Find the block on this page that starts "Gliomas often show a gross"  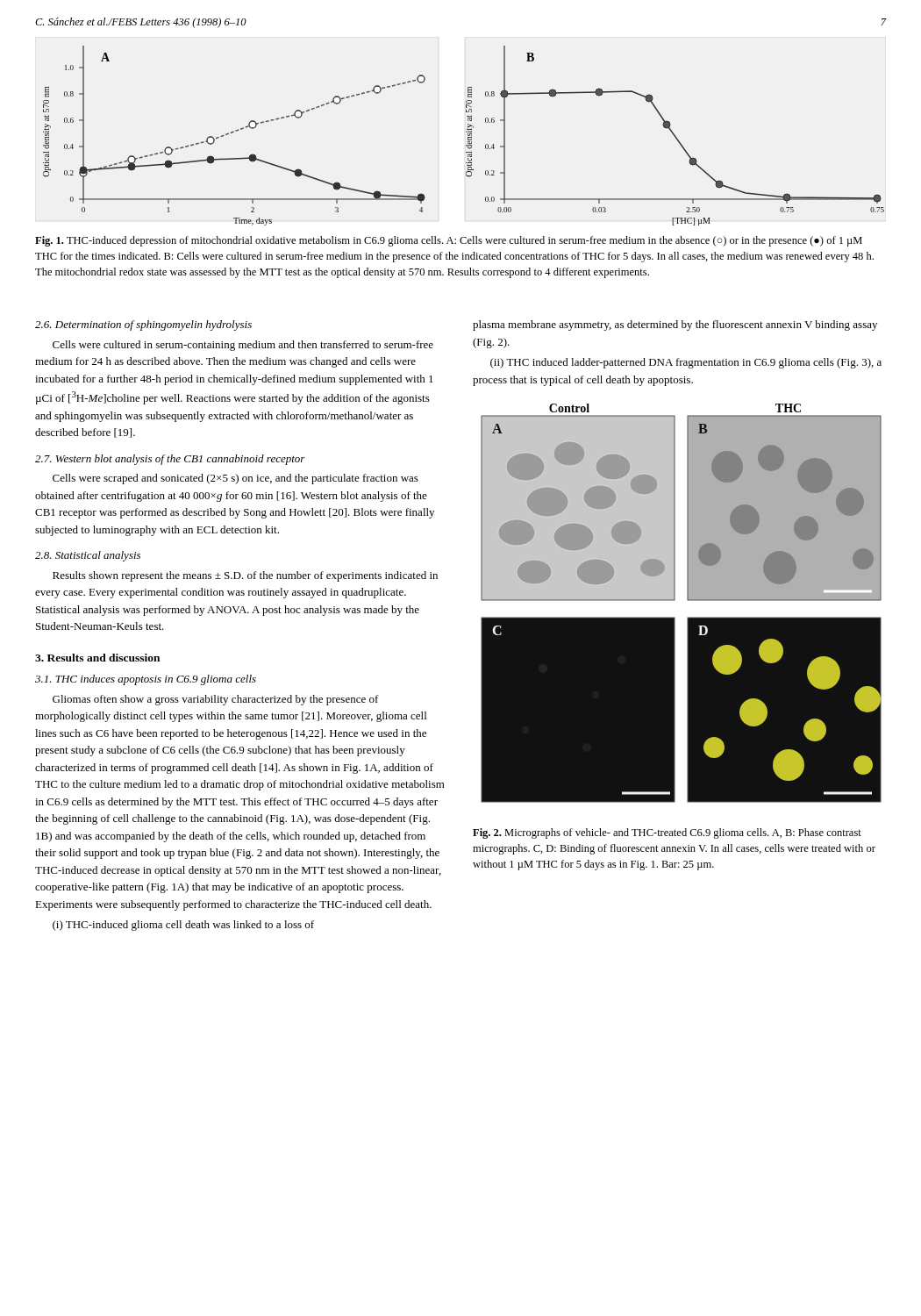point(240,801)
